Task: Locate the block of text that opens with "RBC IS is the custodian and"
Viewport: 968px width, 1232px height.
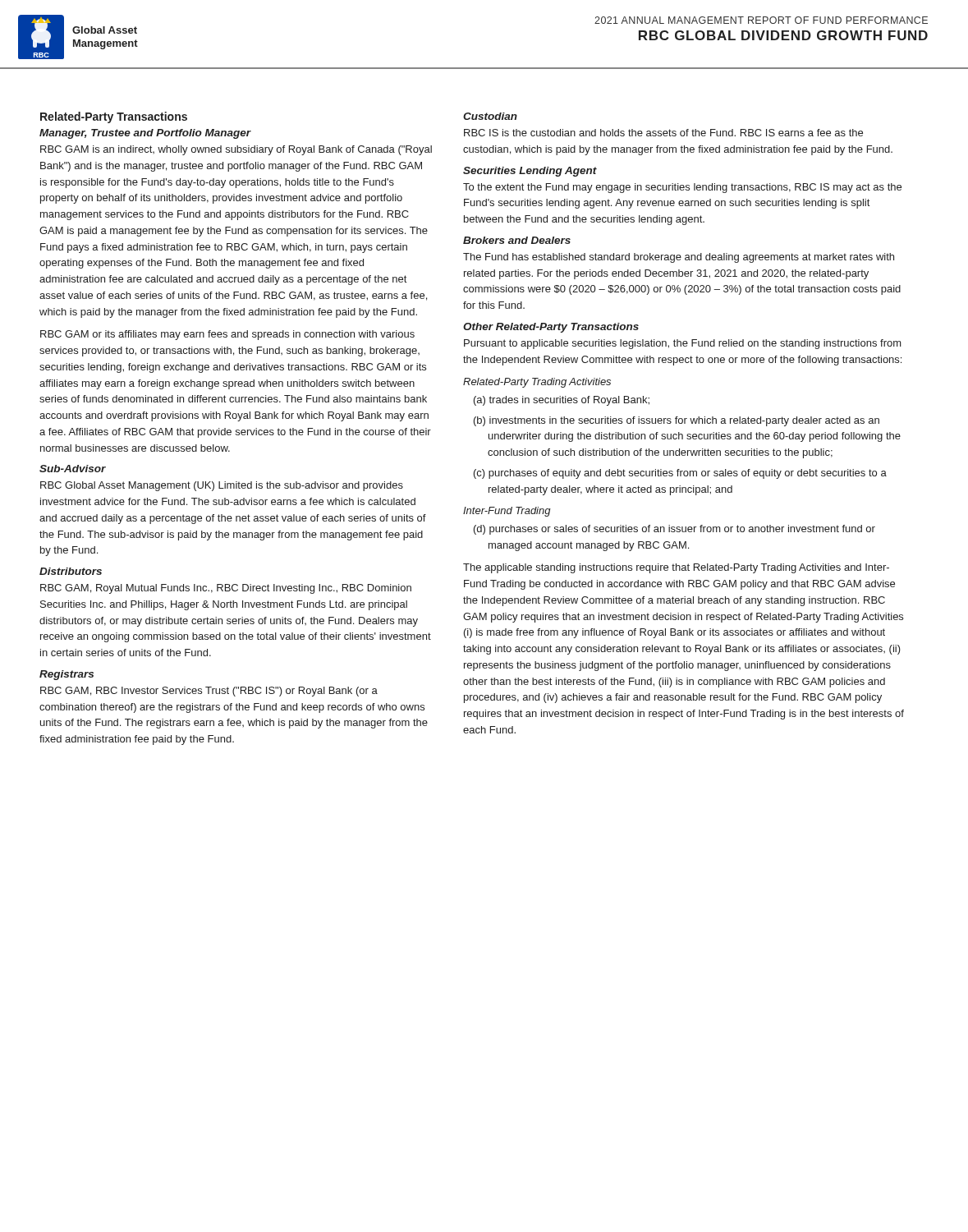Action: click(x=678, y=141)
